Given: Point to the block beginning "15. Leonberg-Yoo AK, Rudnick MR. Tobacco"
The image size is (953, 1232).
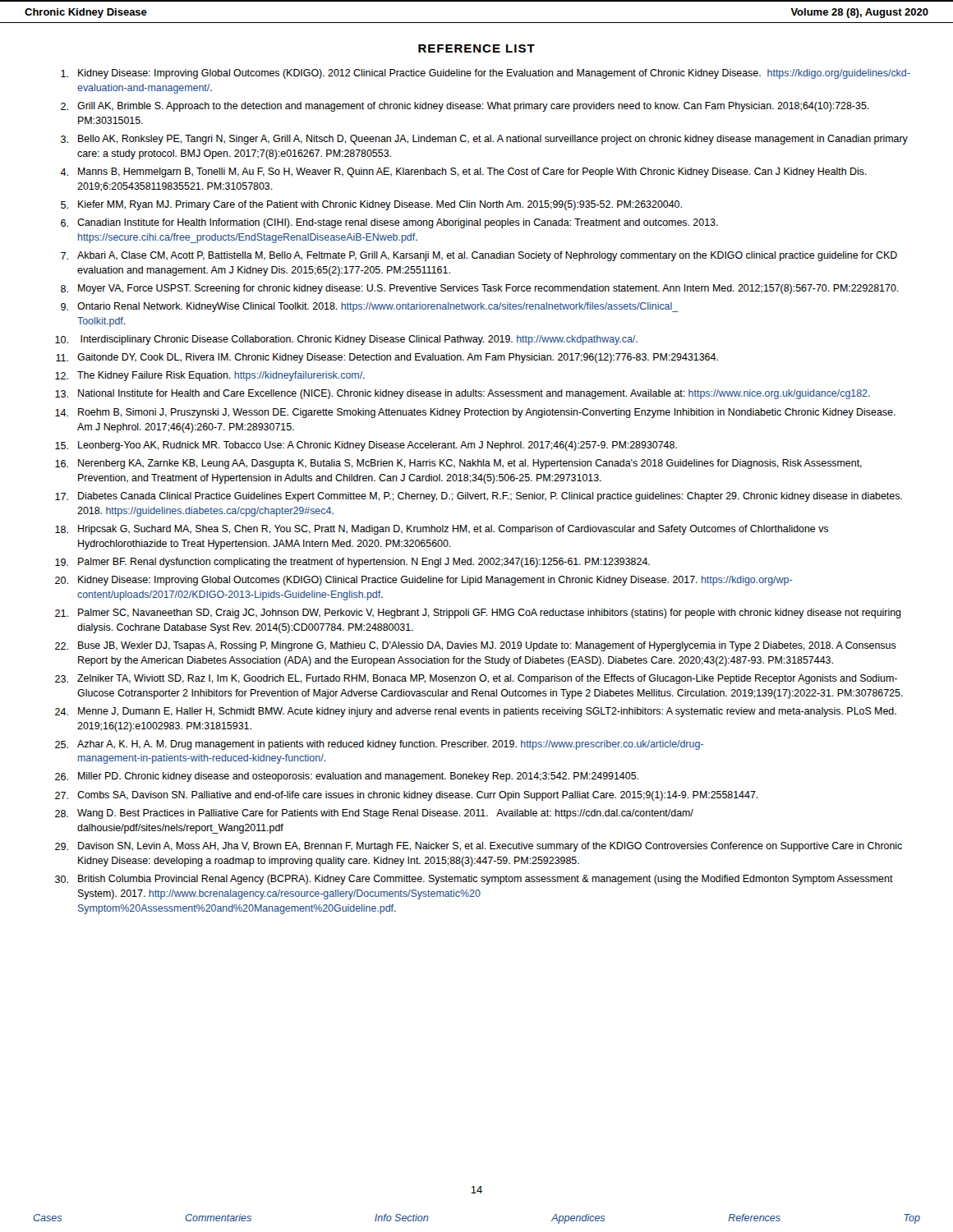Looking at the screenshot, I should [x=476, y=446].
